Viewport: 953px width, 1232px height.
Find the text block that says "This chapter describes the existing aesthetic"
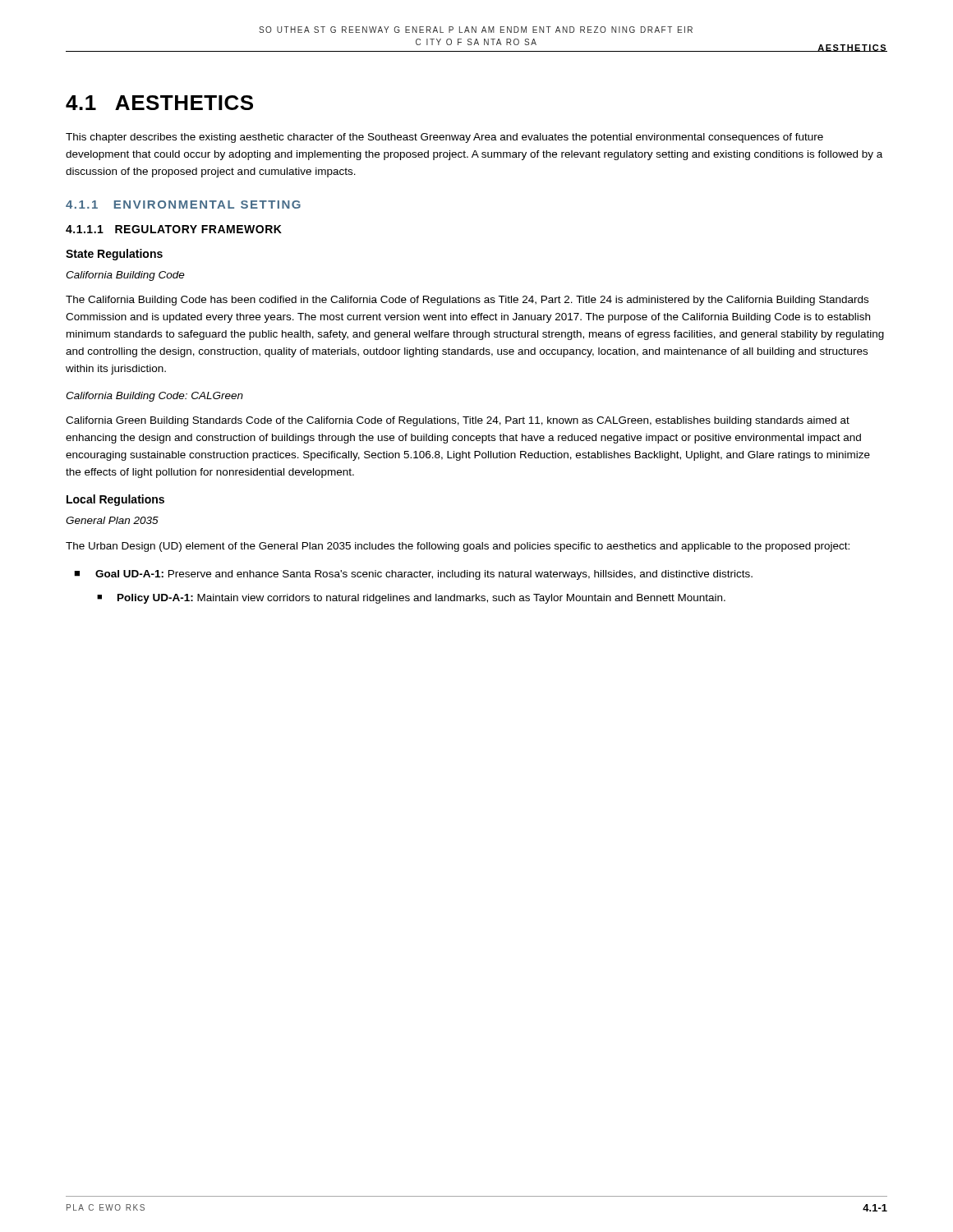(476, 155)
